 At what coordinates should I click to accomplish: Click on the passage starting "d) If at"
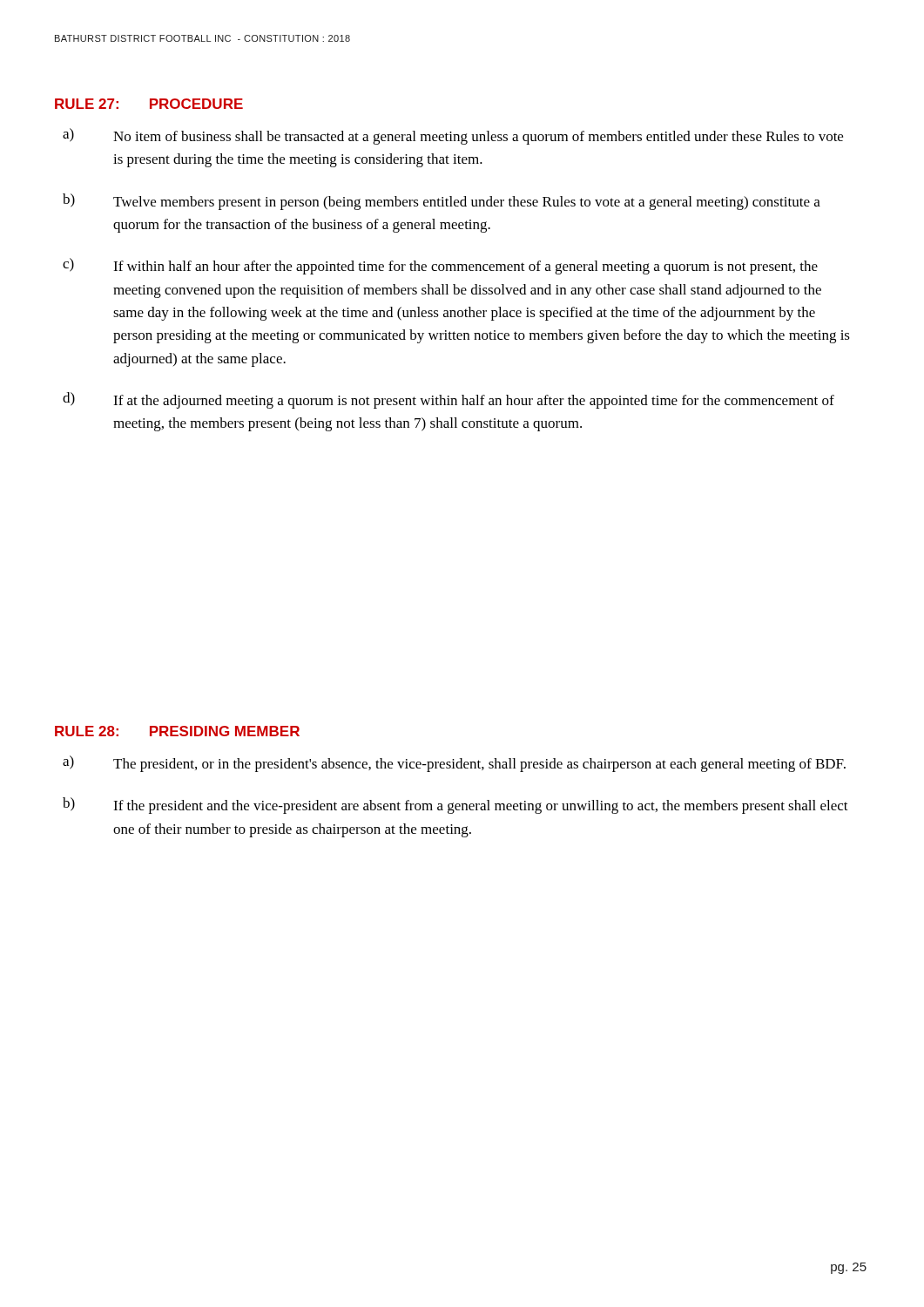click(x=454, y=413)
